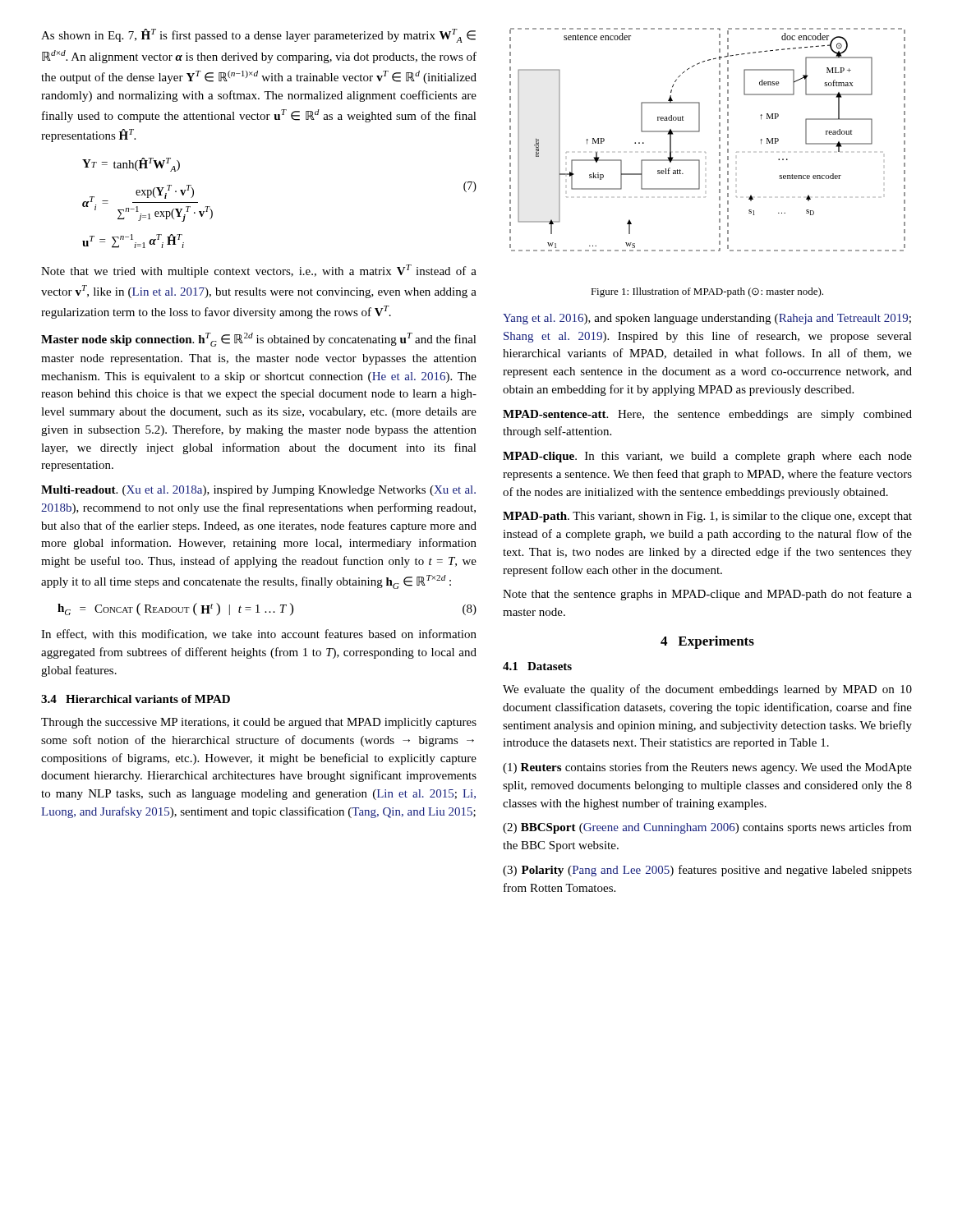Point to the block beginning "Master node skip connection. hTG ∈ ℝ2d"
Image resolution: width=953 pixels, height=1232 pixels.
[x=259, y=402]
